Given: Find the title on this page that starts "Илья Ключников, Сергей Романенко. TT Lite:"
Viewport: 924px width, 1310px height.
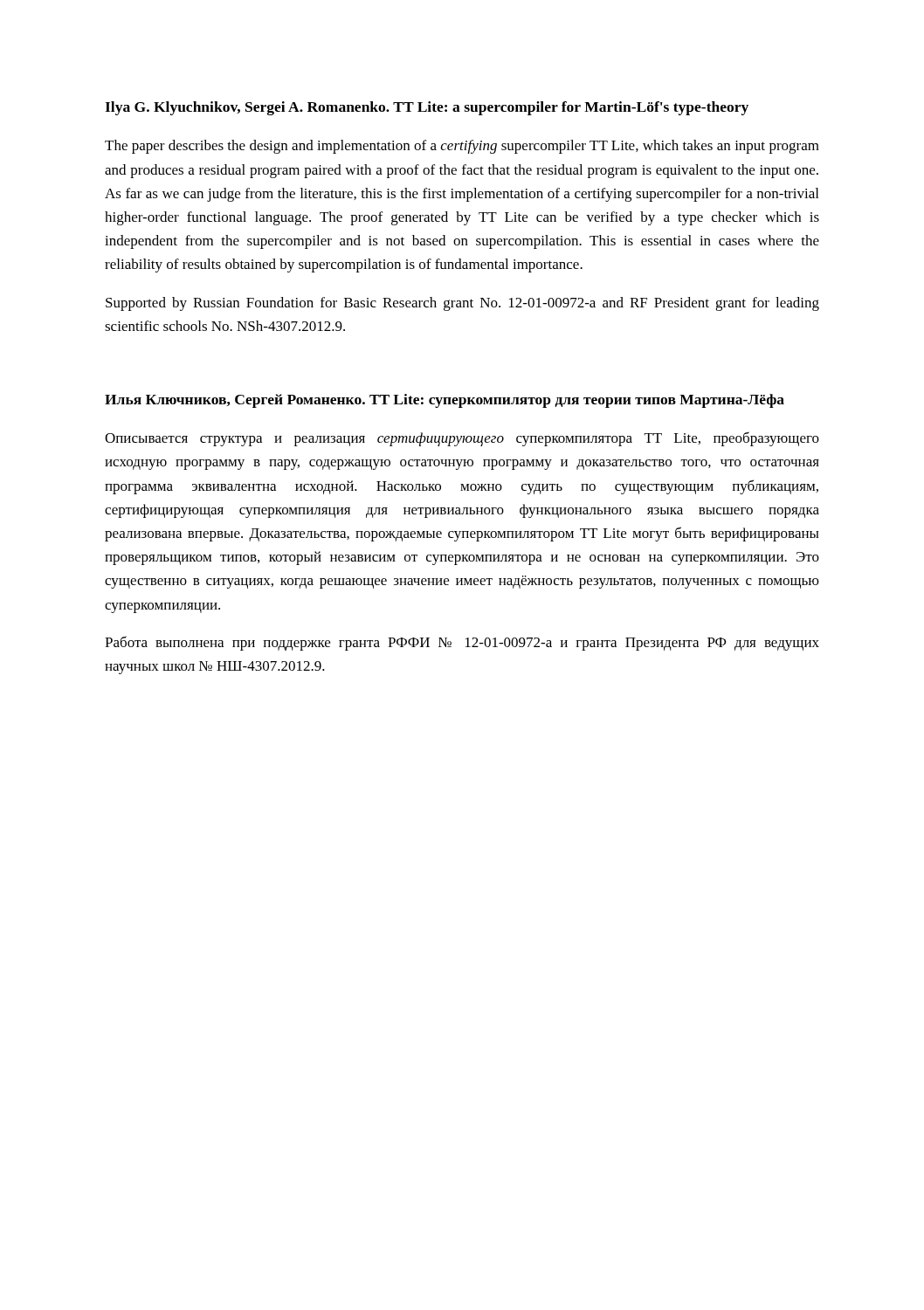Looking at the screenshot, I should [445, 399].
